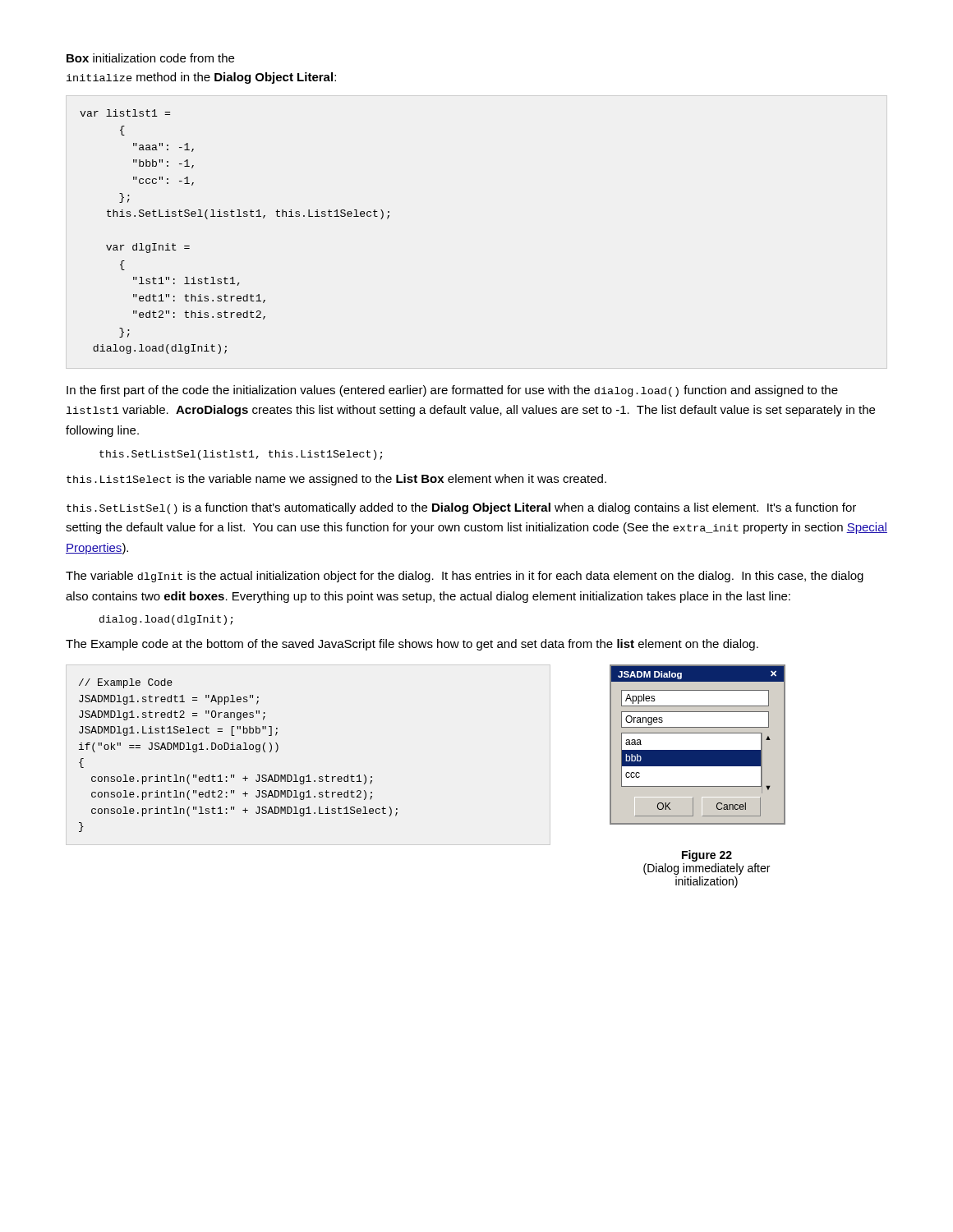Image resolution: width=953 pixels, height=1232 pixels.
Task: Select the element starting "Figure 22 (Dialog immediately after initialization)"
Action: coord(707,869)
